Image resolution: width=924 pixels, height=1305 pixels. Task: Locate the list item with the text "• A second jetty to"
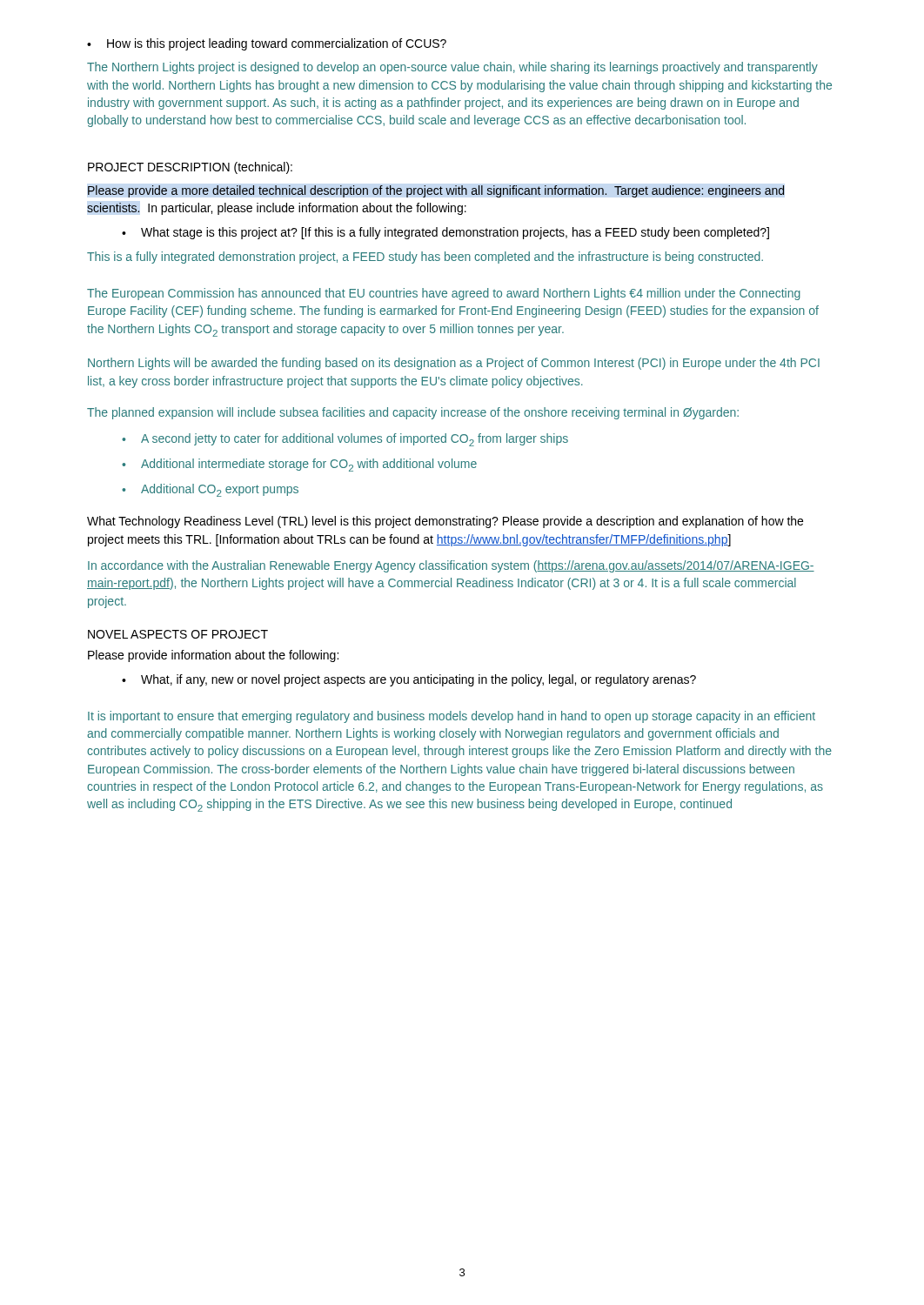point(345,440)
